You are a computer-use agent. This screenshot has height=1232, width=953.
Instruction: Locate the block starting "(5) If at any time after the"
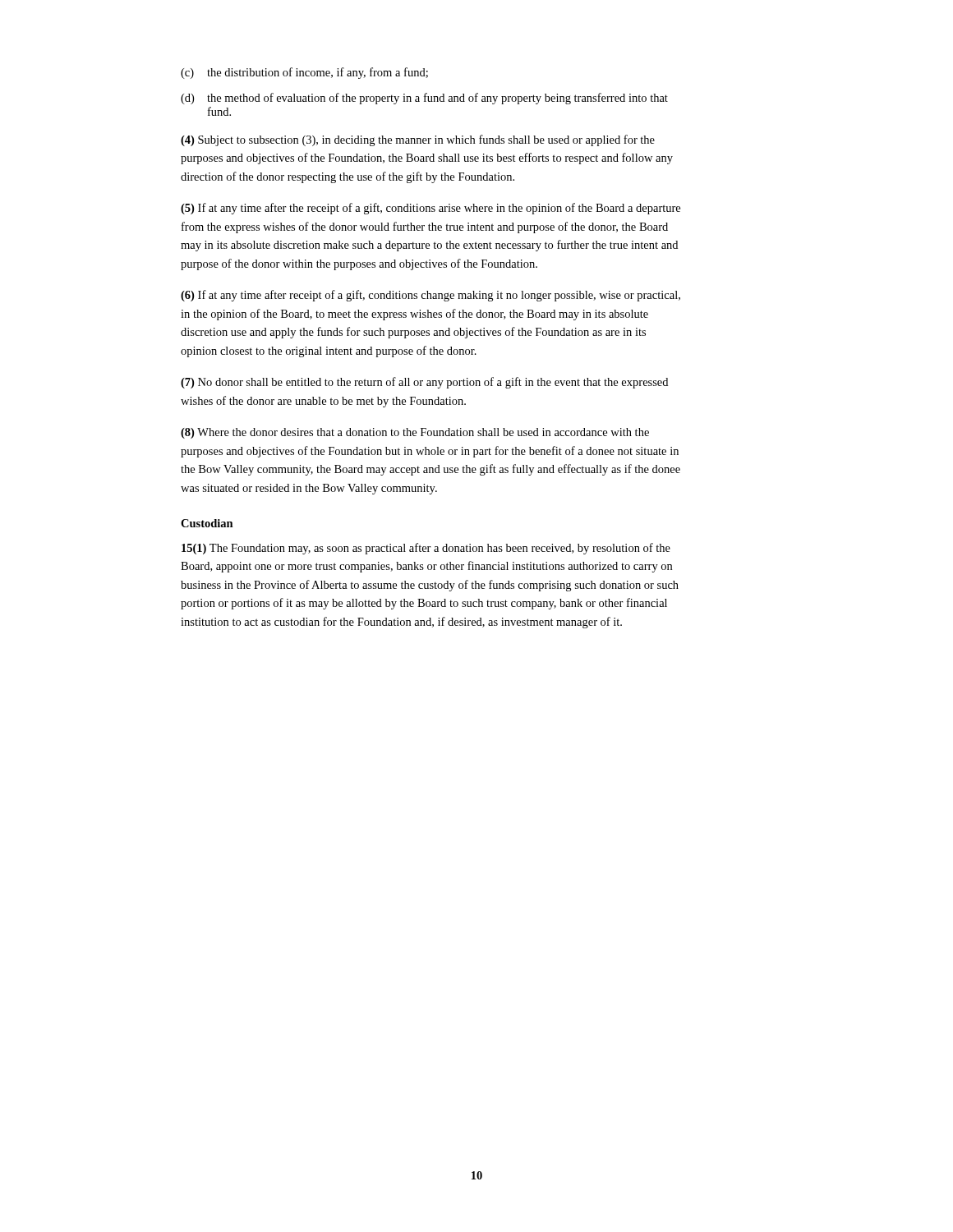tap(431, 236)
